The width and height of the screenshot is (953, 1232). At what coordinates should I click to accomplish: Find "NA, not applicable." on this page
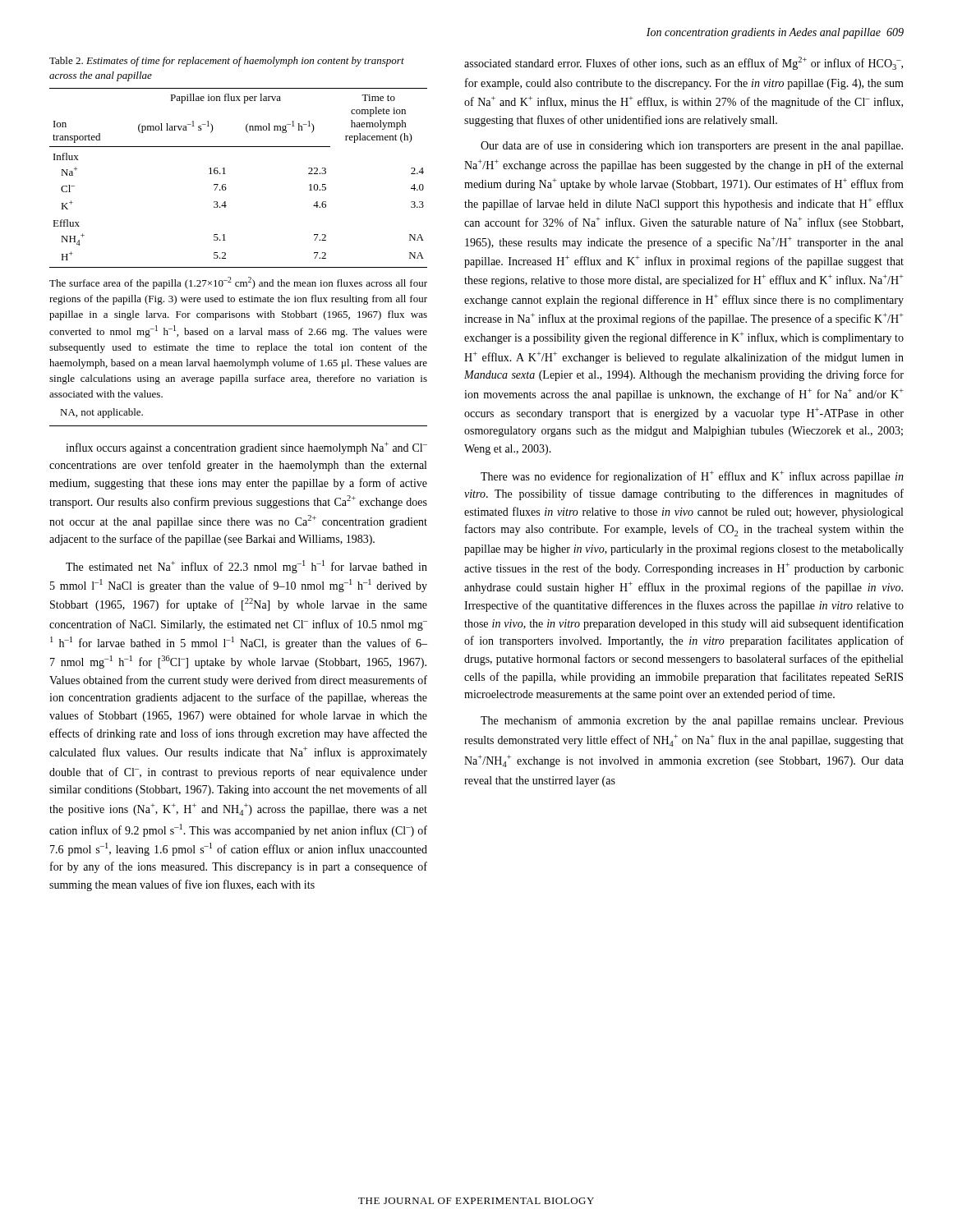[x=96, y=411]
